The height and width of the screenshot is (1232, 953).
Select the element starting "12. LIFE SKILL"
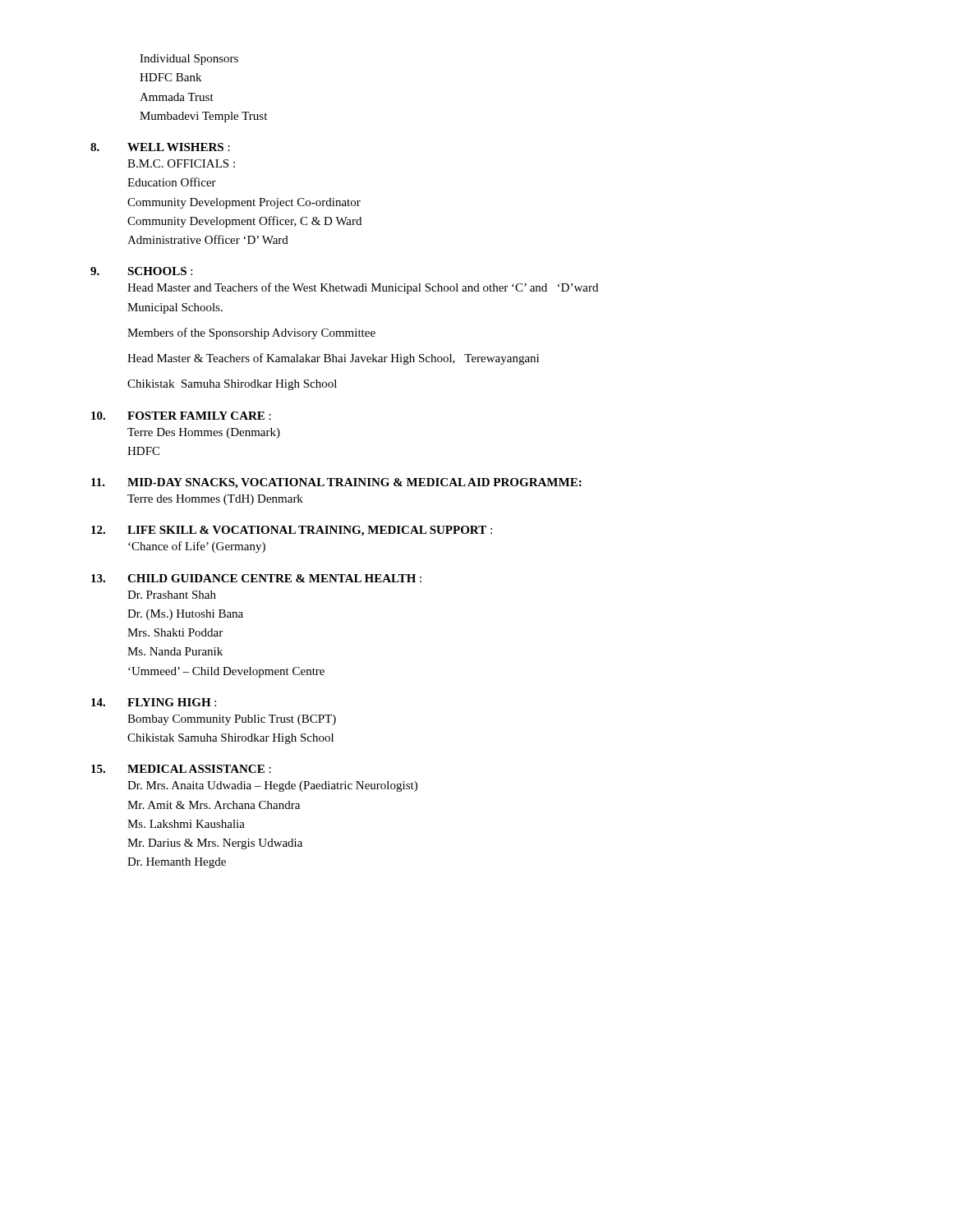coord(481,540)
